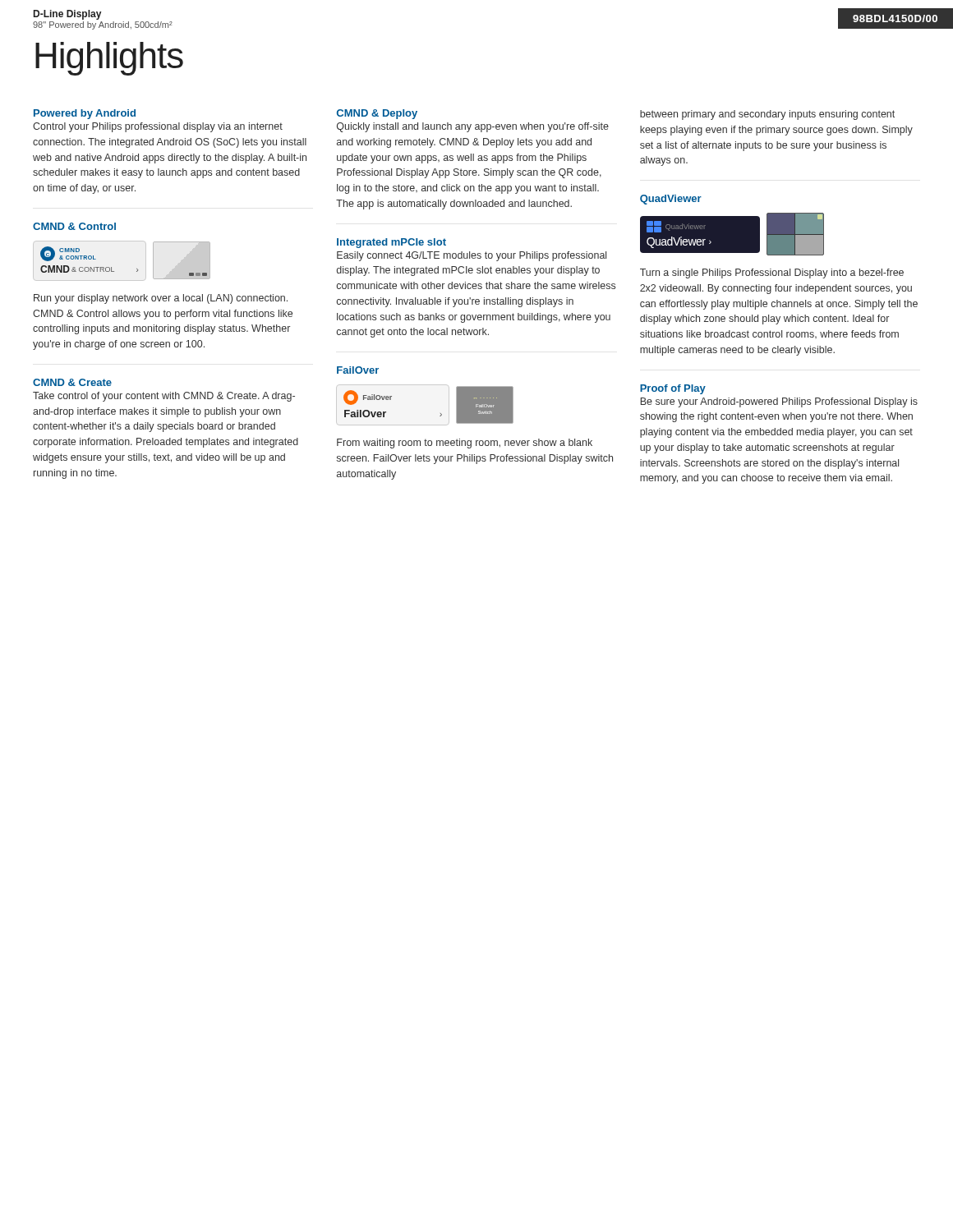This screenshot has height=1232, width=953.
Task: Where does it say "CMND & Control"?
Action: click(x=75, y=226)
